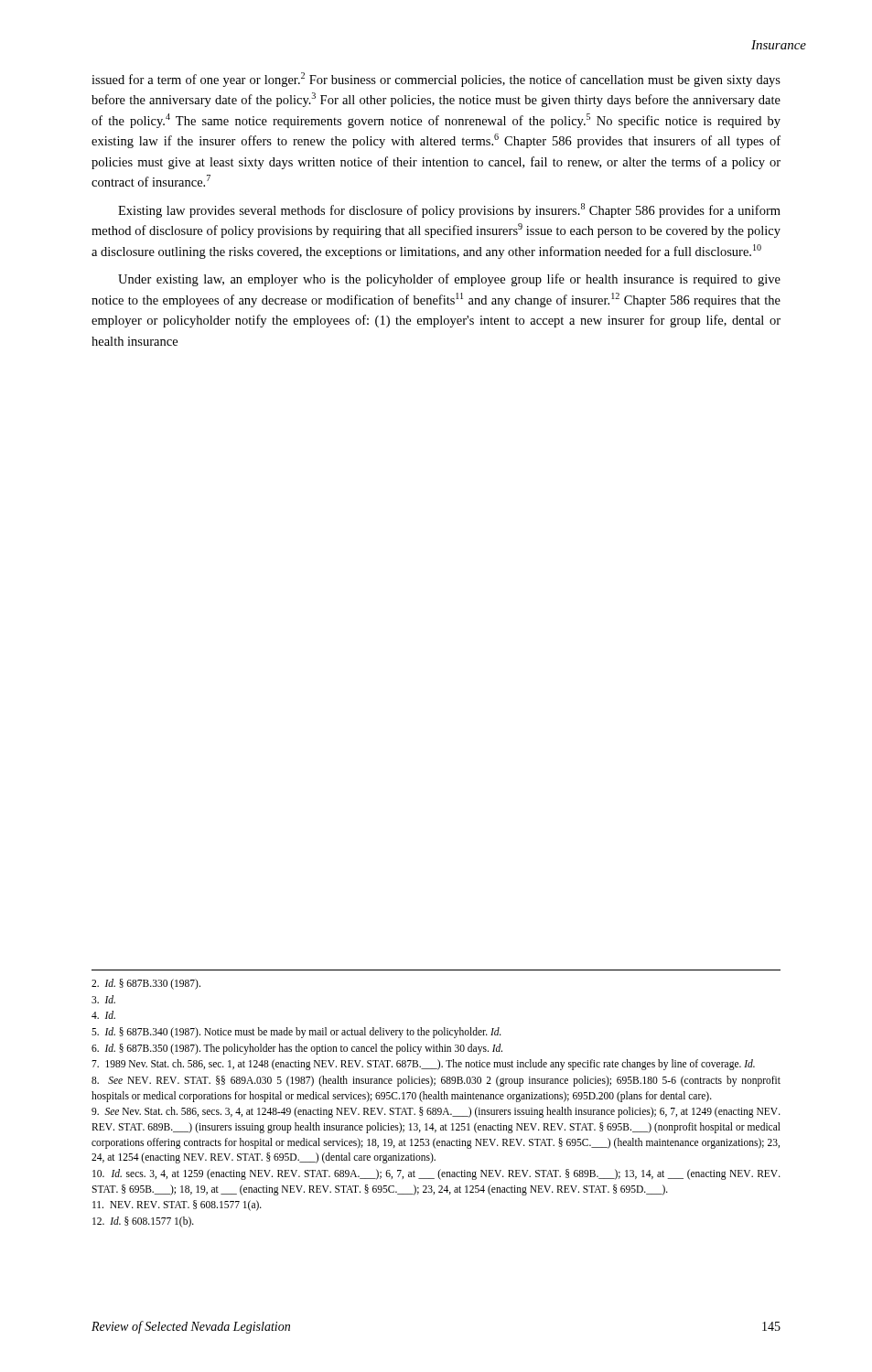
Task: Click on the text block with the text "issued for a term of one year or"
Action: [436, 131]
